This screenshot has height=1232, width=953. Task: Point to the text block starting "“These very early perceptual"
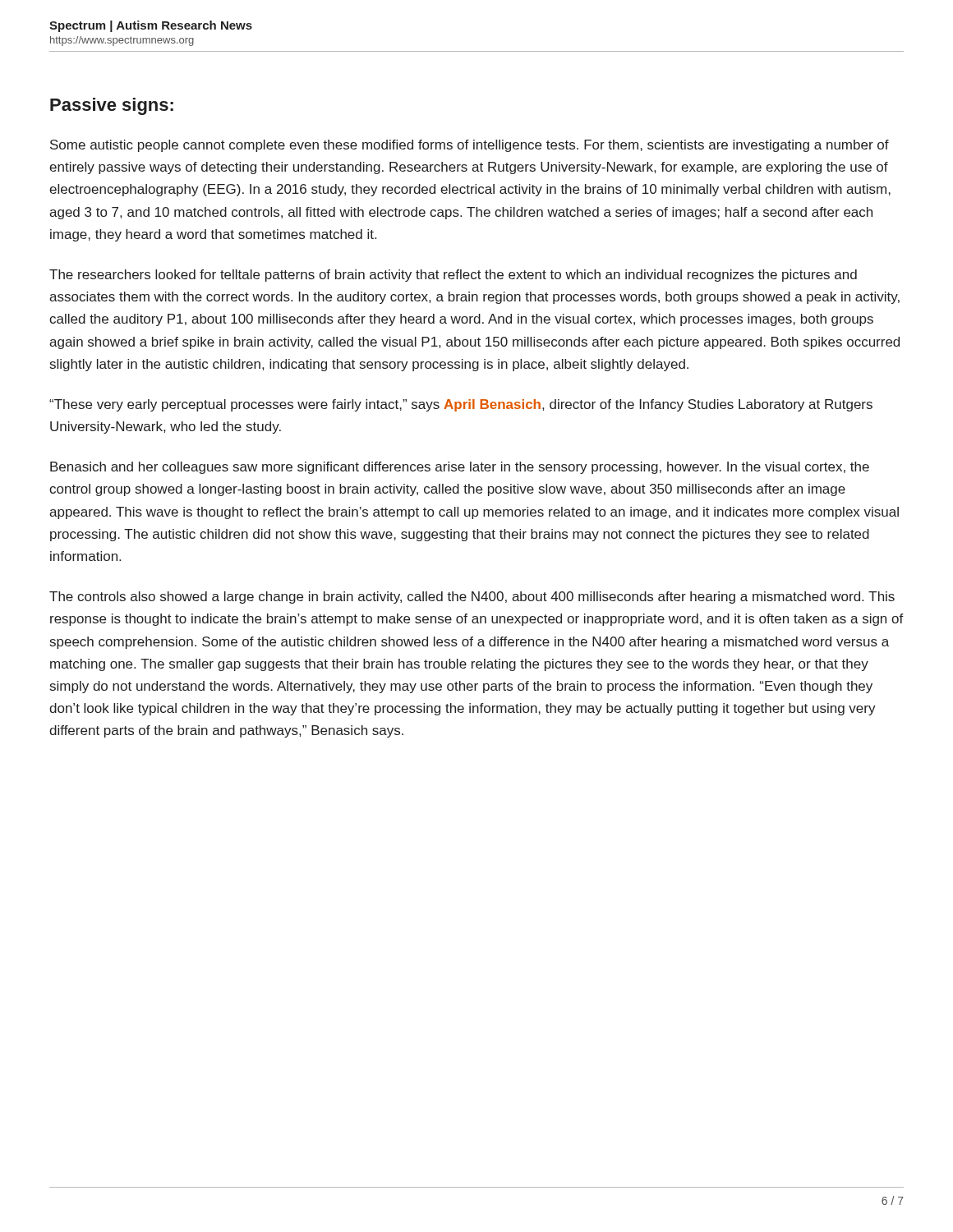pyautogui.click(x=461, y=416)
